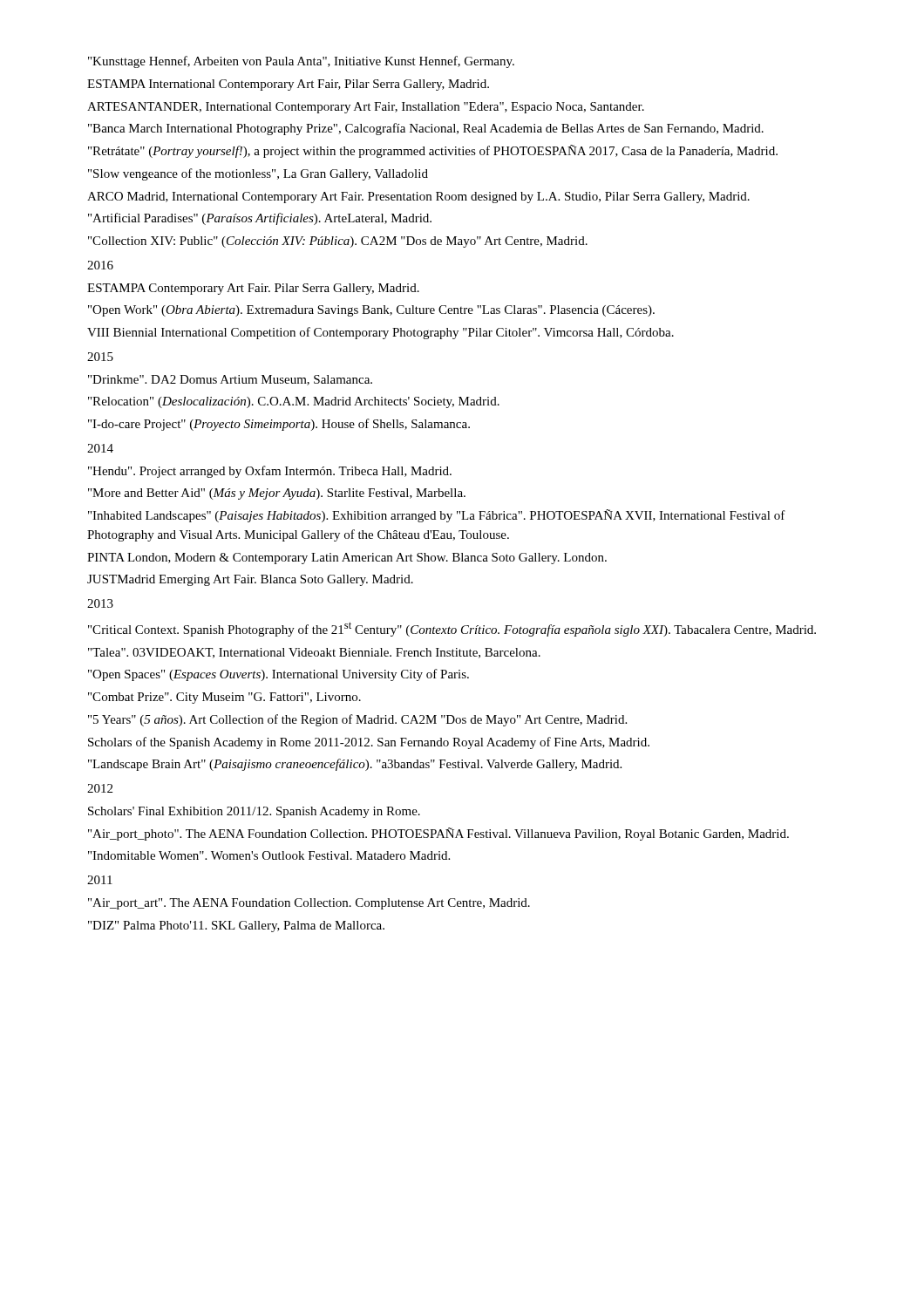Locate the list item containing "ARTESANTANDER, International Contemporary"
The image size is (924, 1308).
pos(366,106)
